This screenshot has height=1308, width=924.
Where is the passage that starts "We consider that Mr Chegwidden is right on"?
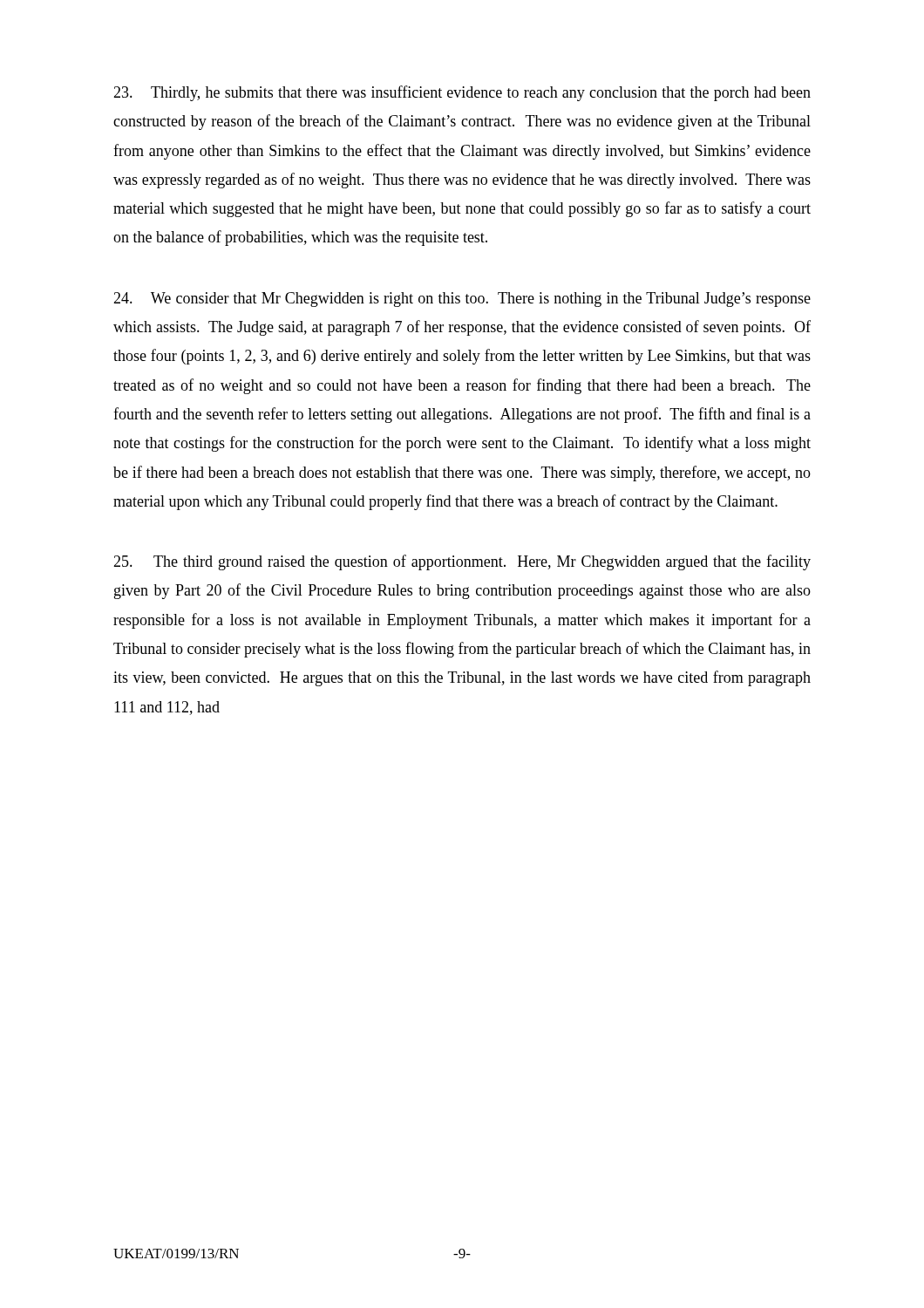coord(462,400)
